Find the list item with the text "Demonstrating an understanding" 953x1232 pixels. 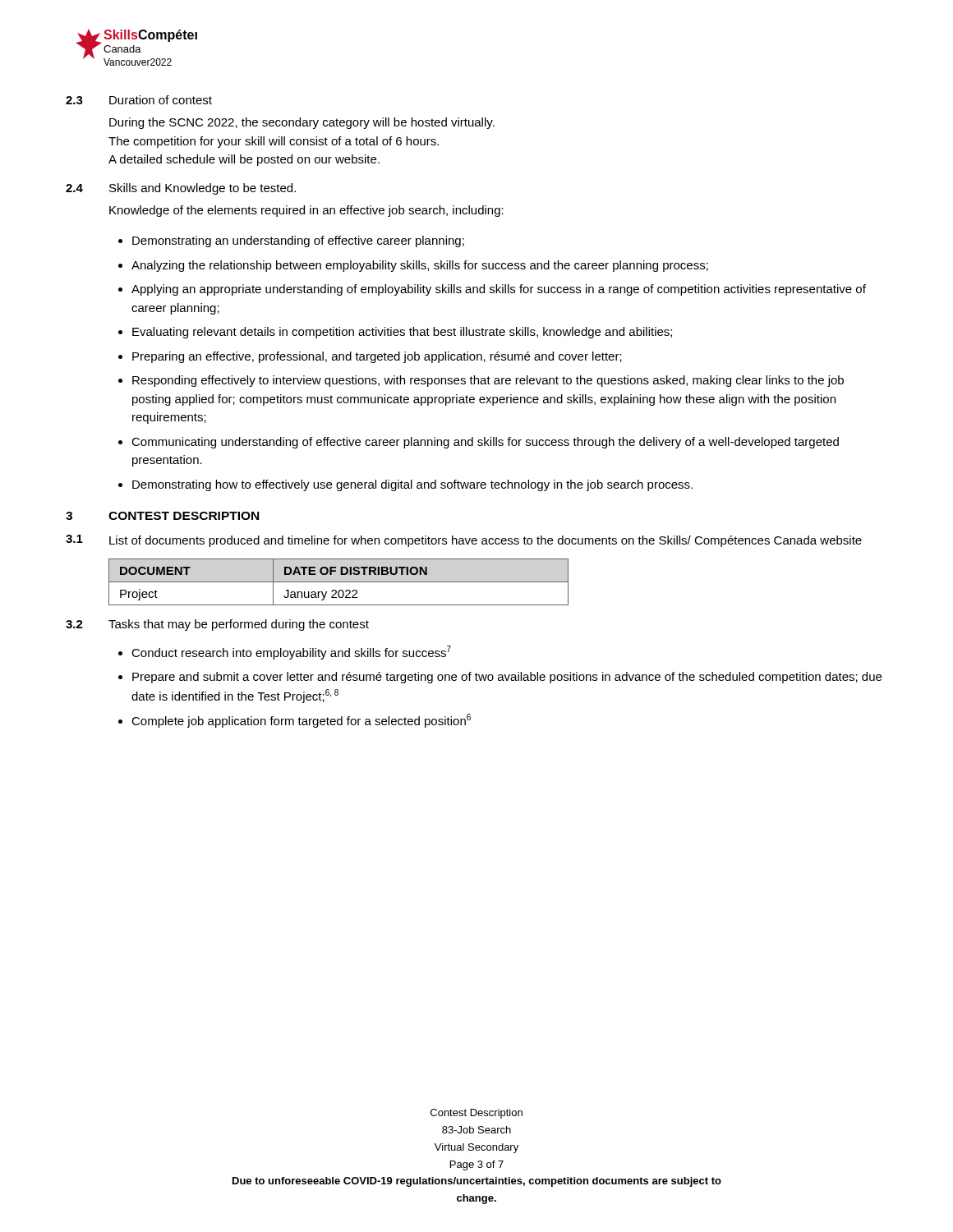pyautogui.click(x=298, y=240)
